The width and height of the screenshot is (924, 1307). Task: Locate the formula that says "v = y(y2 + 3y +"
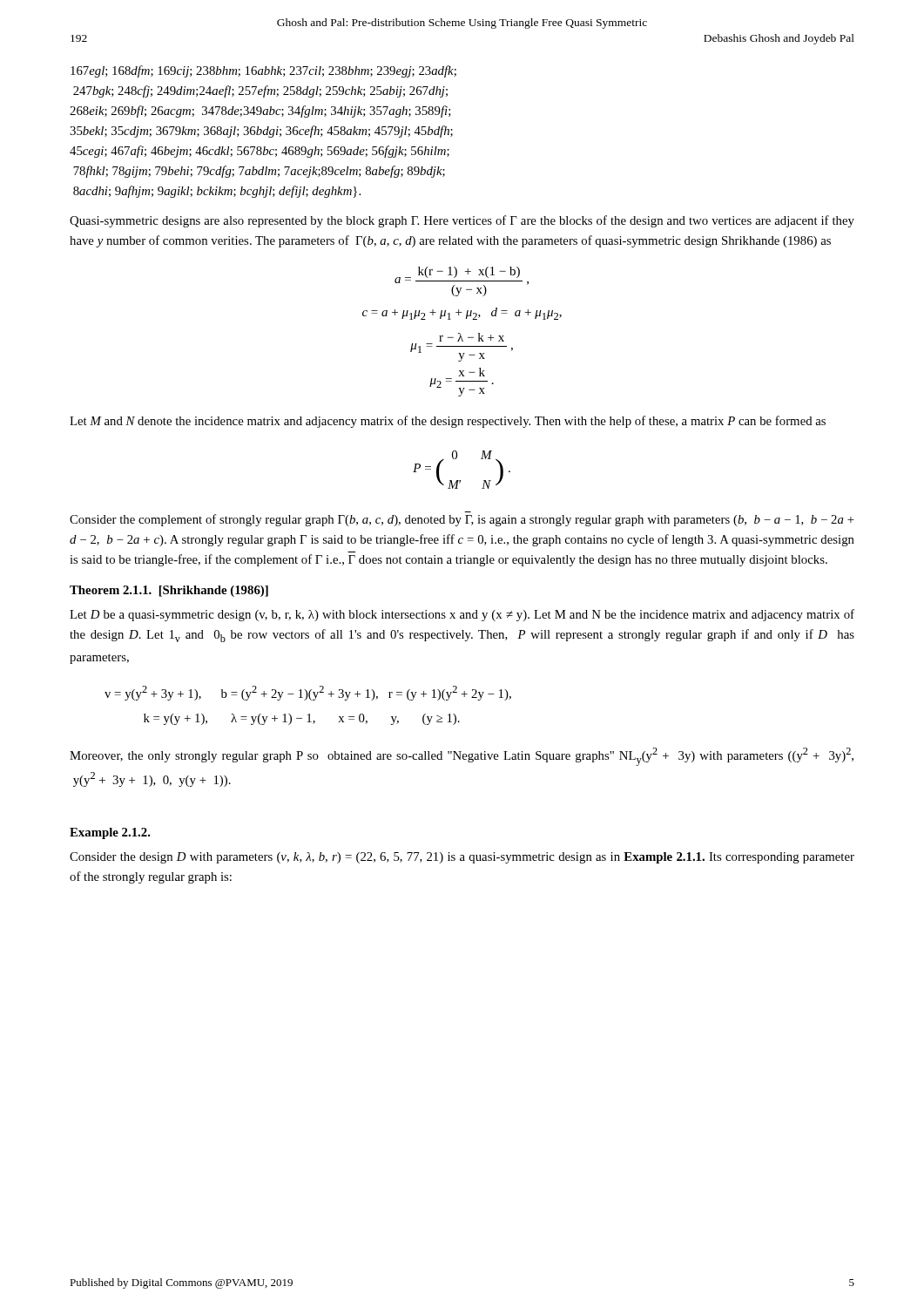[x=308, y=704]
